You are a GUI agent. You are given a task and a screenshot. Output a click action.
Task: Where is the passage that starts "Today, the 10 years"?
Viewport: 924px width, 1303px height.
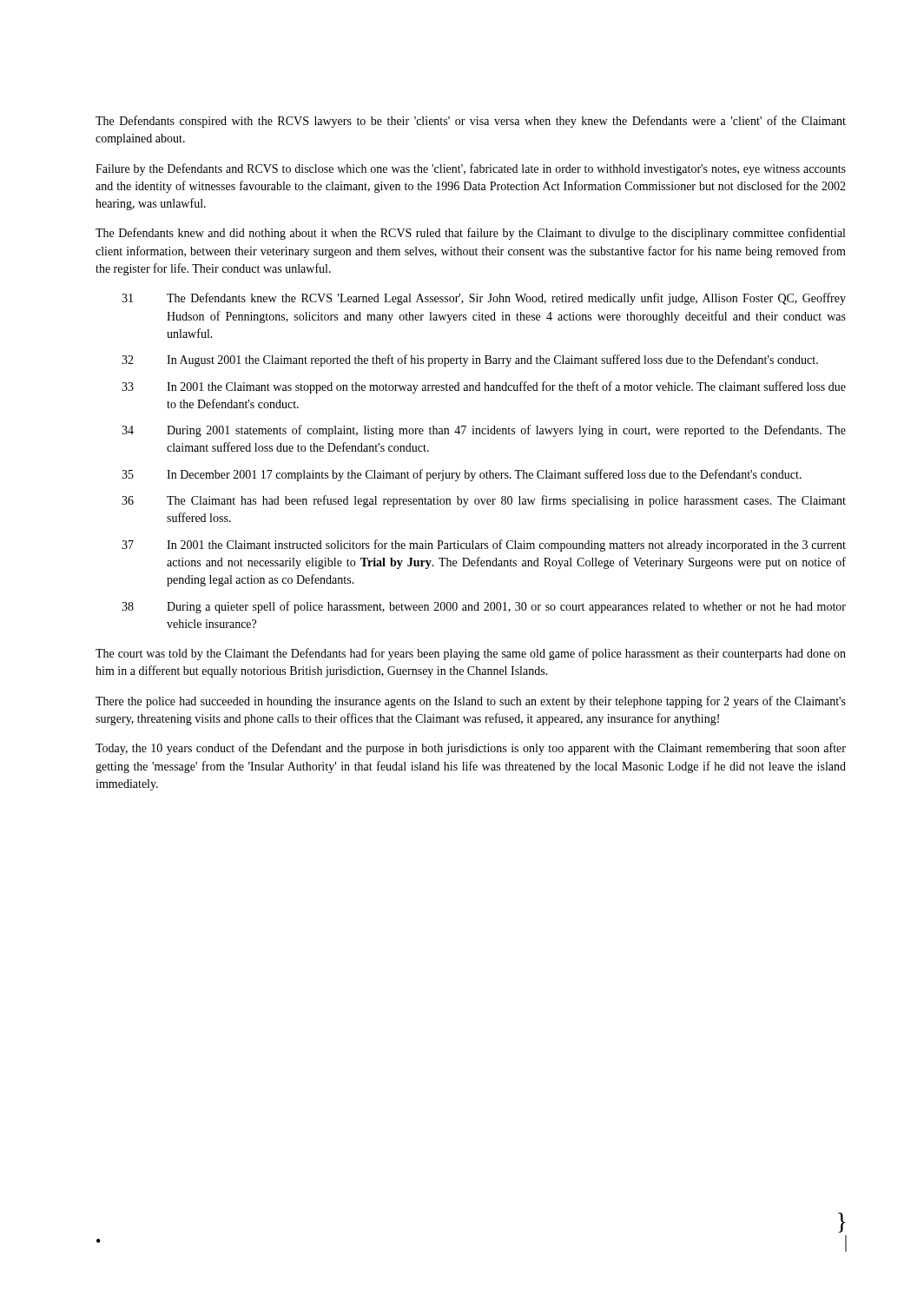coord(471,766)
